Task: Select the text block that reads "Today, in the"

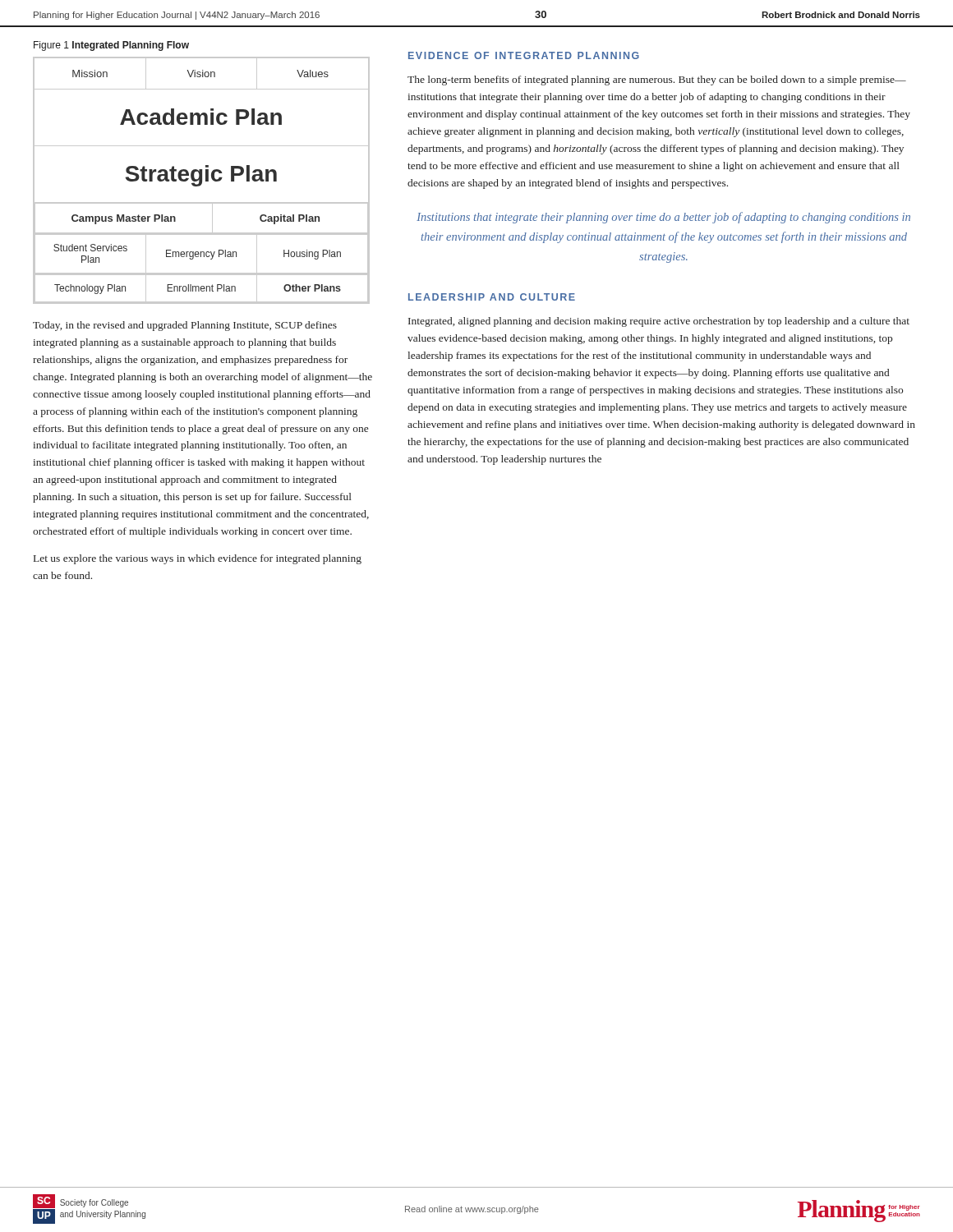Action: click(203, 428)
